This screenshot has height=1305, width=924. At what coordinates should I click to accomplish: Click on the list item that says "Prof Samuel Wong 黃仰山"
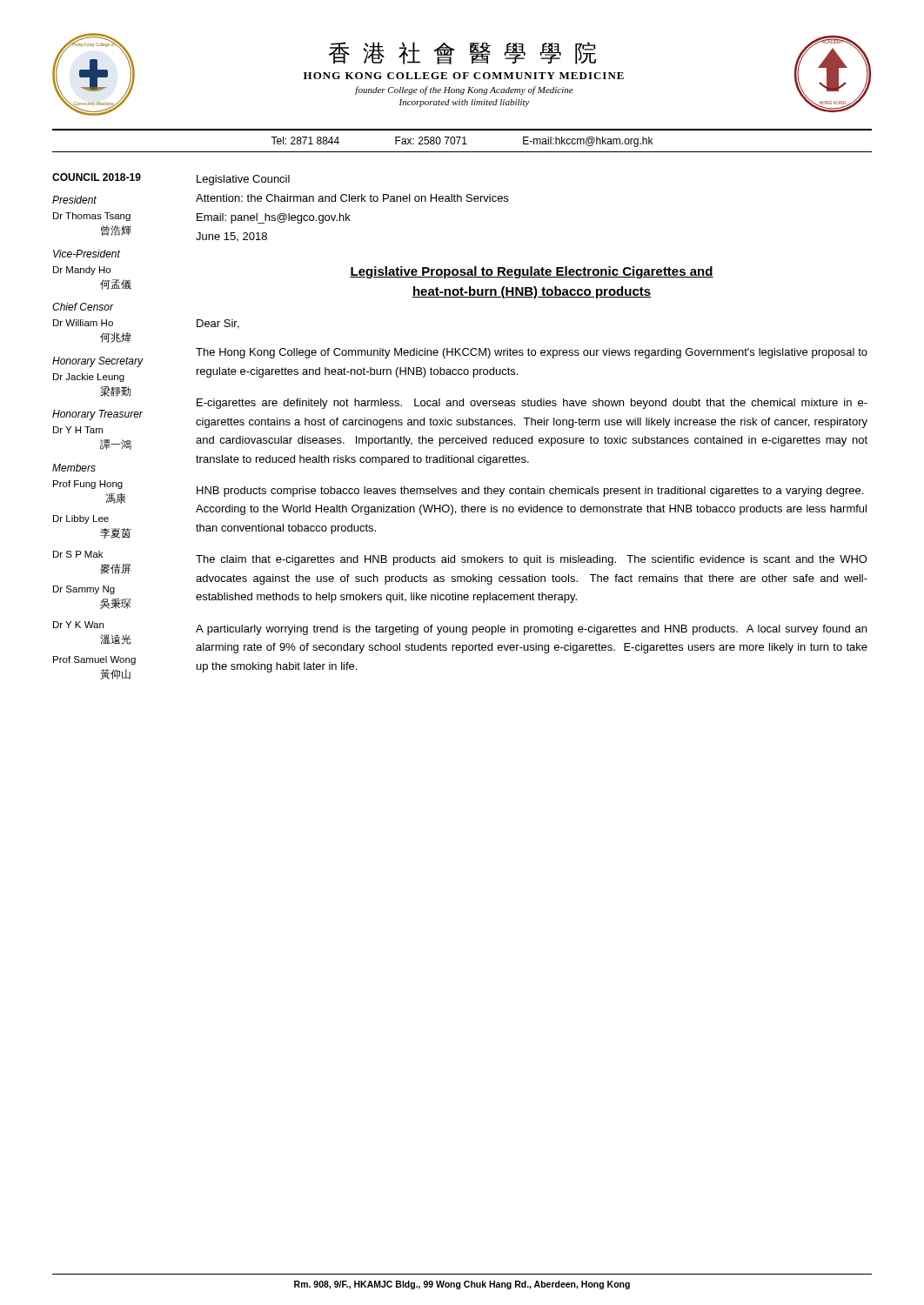point(115,668)
